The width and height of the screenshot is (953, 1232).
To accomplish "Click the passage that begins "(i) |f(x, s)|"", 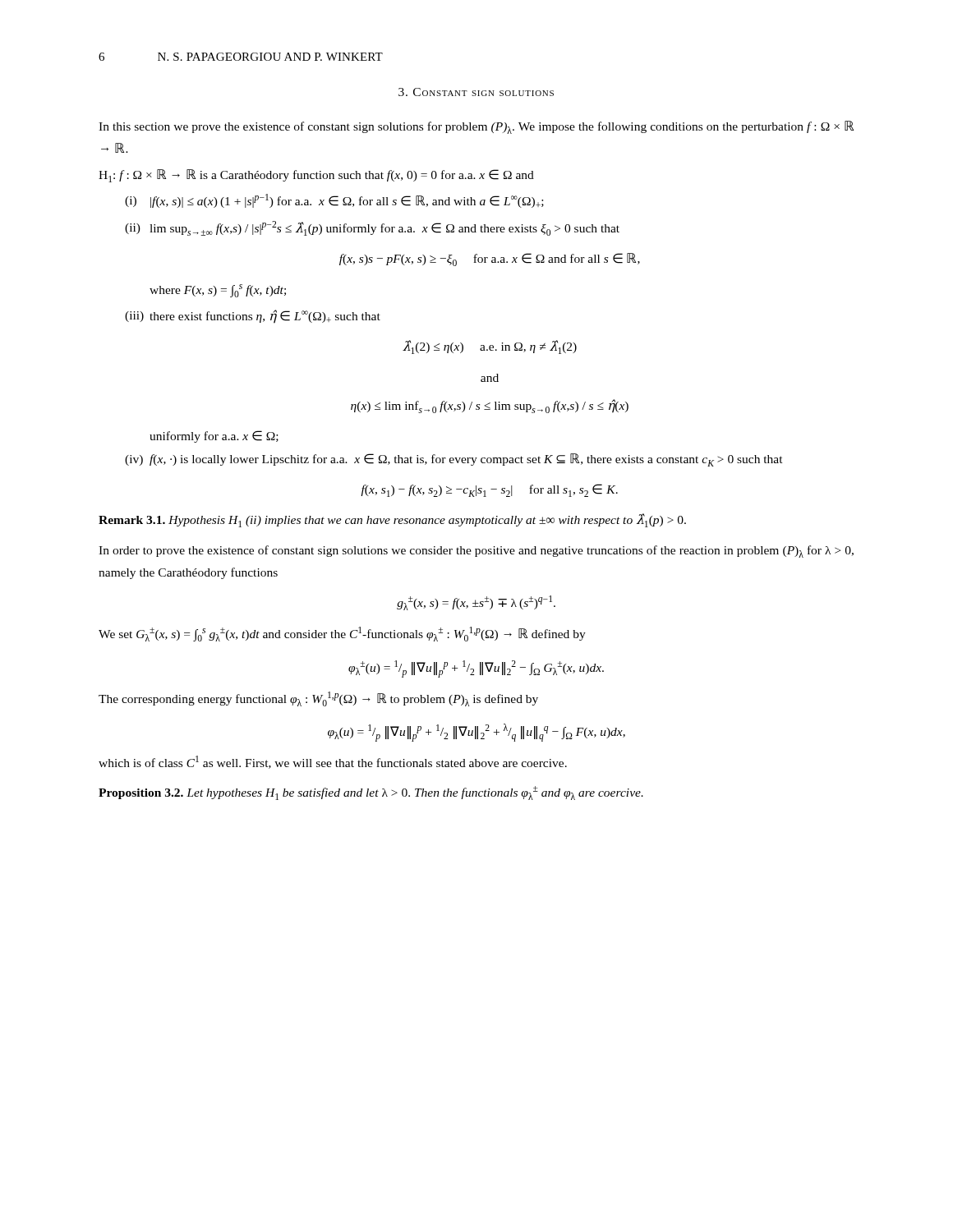I will 490,202.
